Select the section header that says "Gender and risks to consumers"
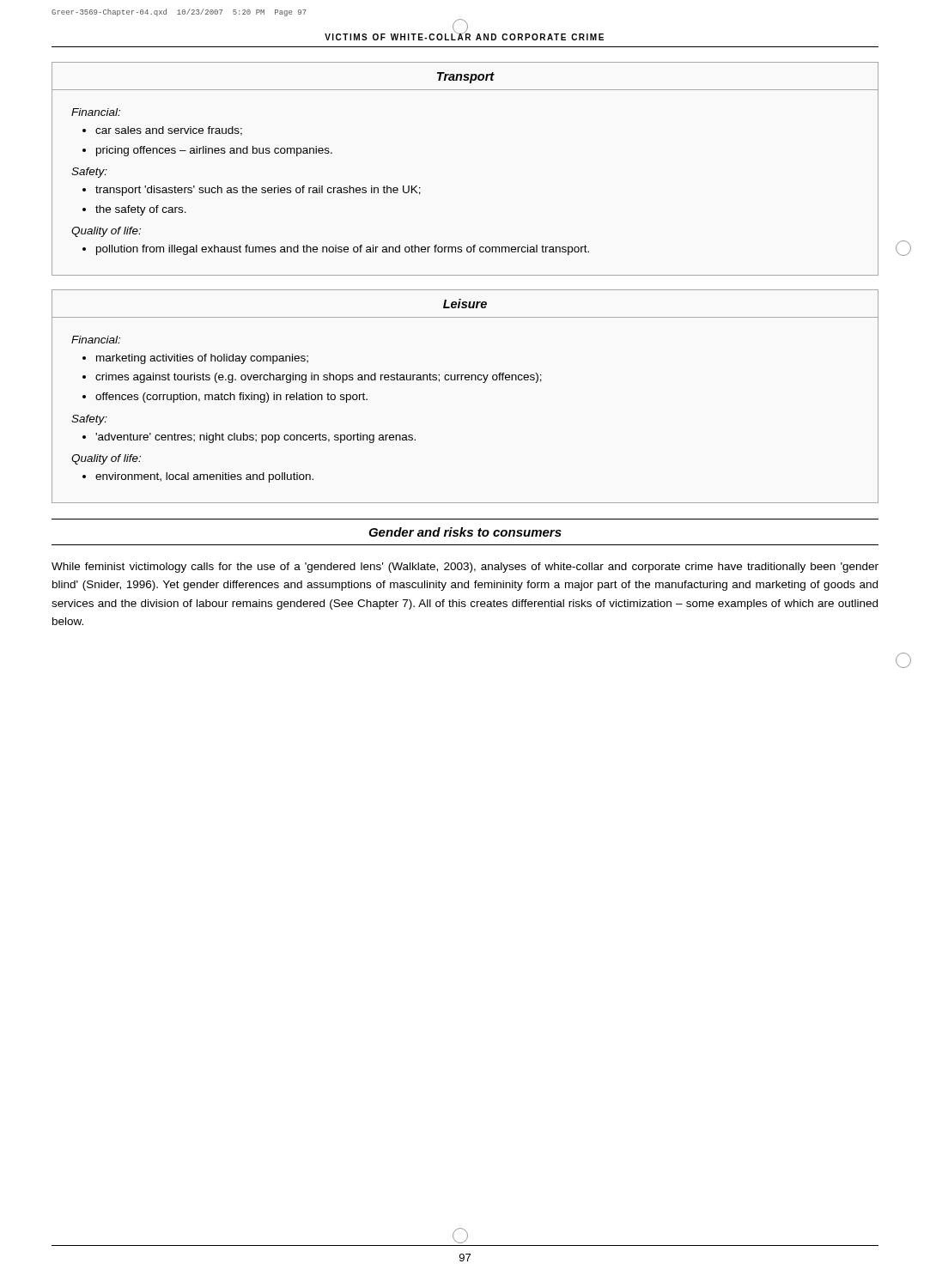 pos(465,532)
